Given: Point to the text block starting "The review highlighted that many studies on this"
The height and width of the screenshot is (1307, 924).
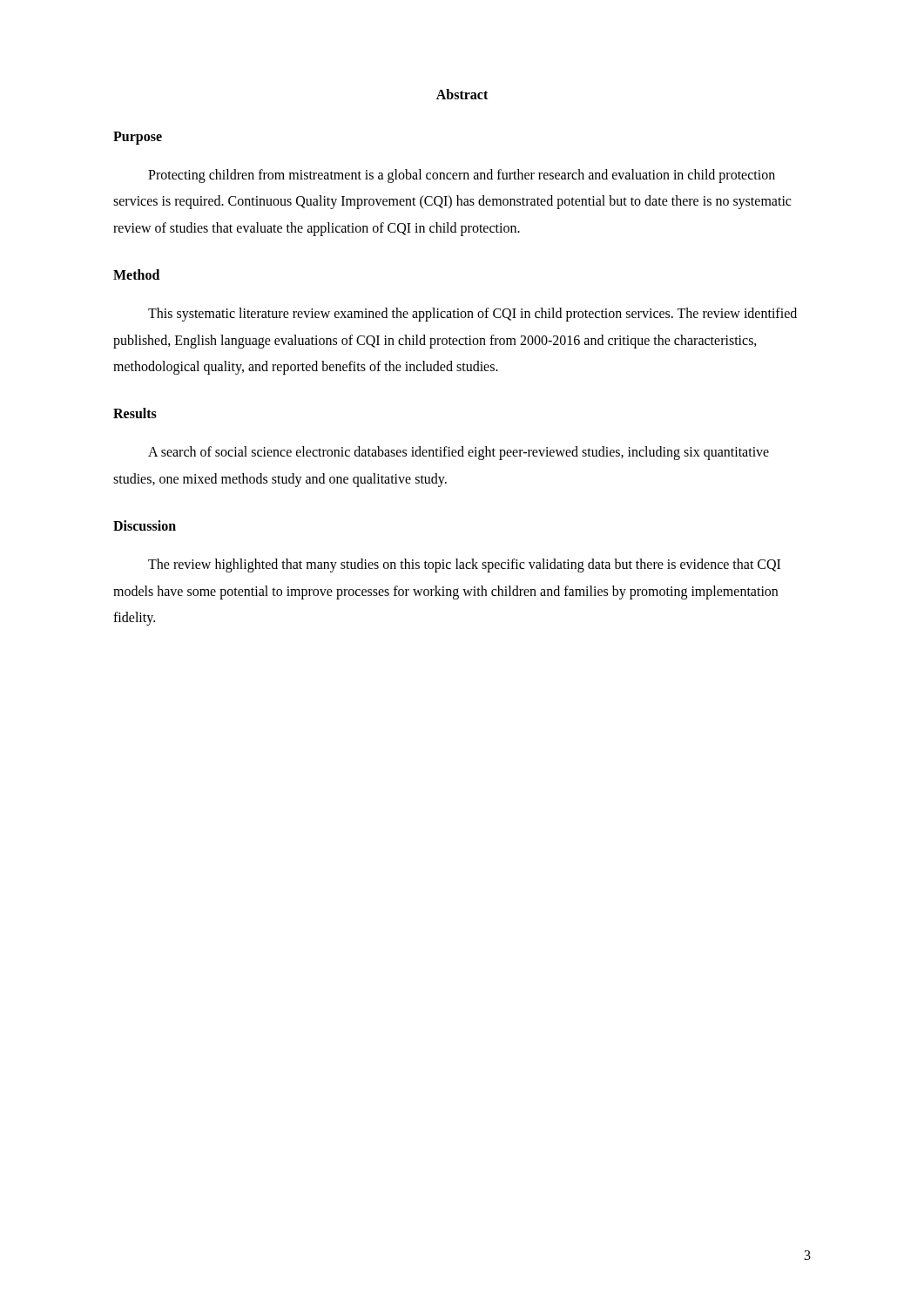Looking at the screenshot, I should tap(447, 591).
